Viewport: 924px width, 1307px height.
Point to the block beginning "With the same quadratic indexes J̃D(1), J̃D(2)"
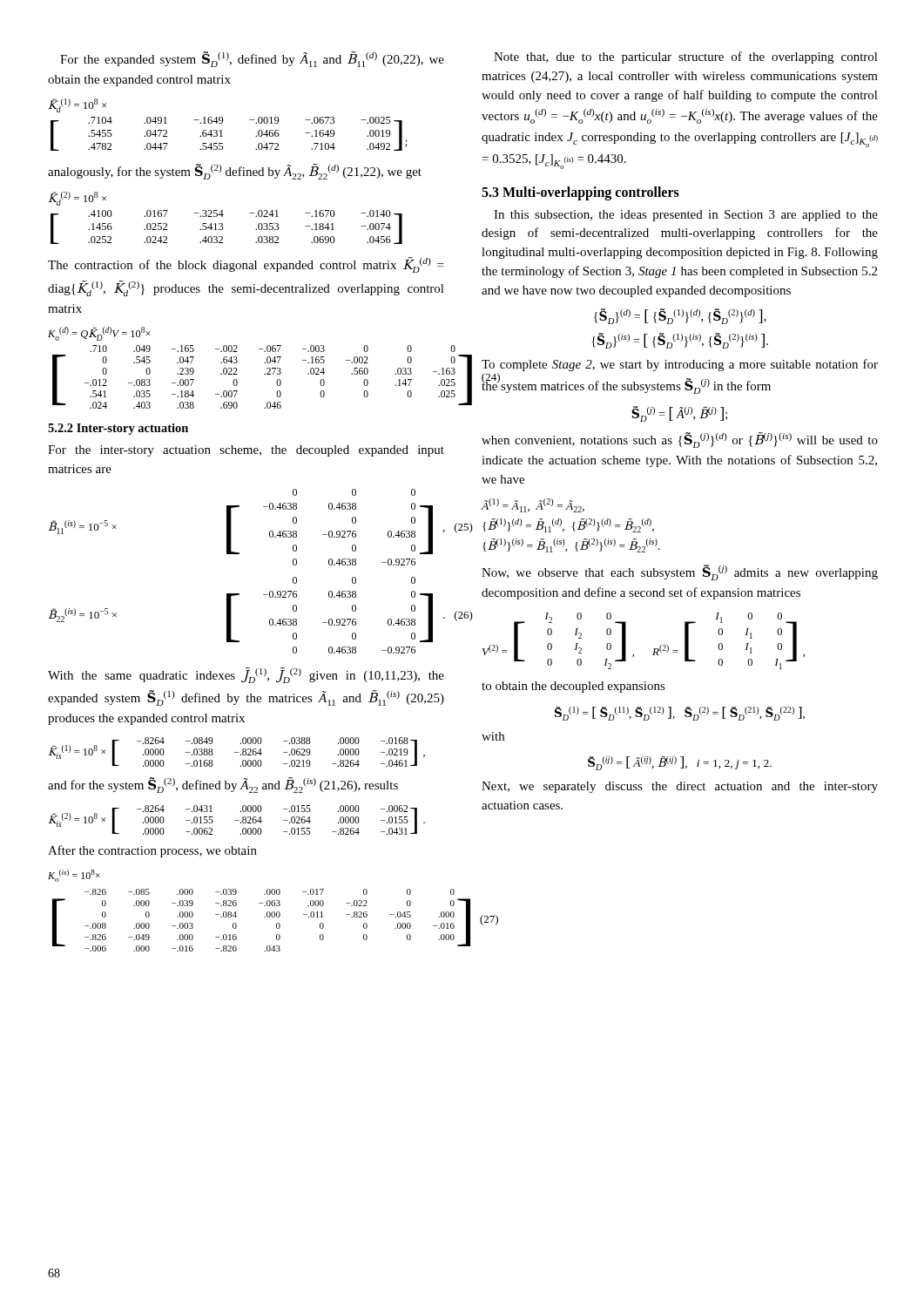coord(246,696)
